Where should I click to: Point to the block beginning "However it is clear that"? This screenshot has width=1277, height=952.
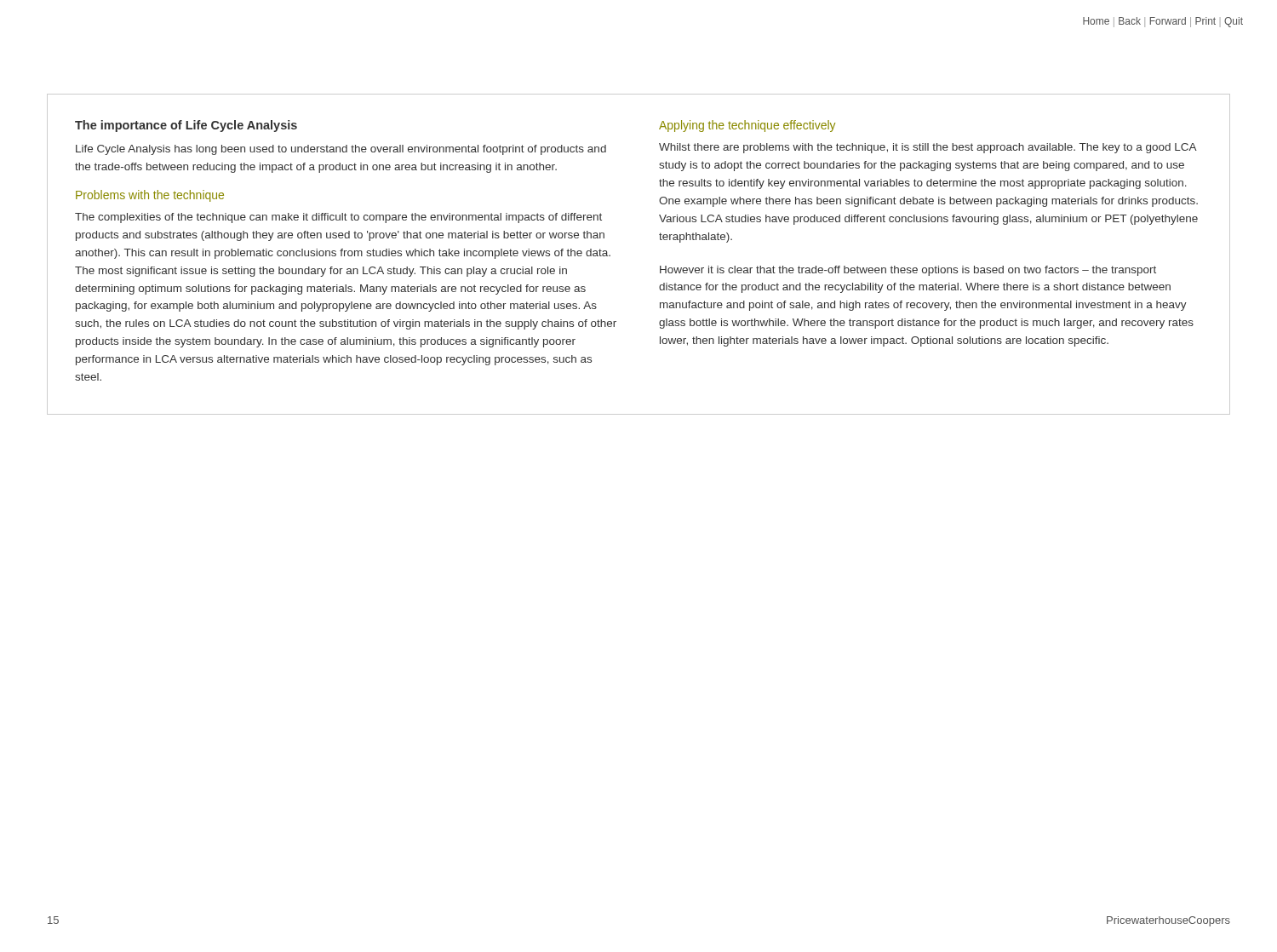click(x=926, y=305)
